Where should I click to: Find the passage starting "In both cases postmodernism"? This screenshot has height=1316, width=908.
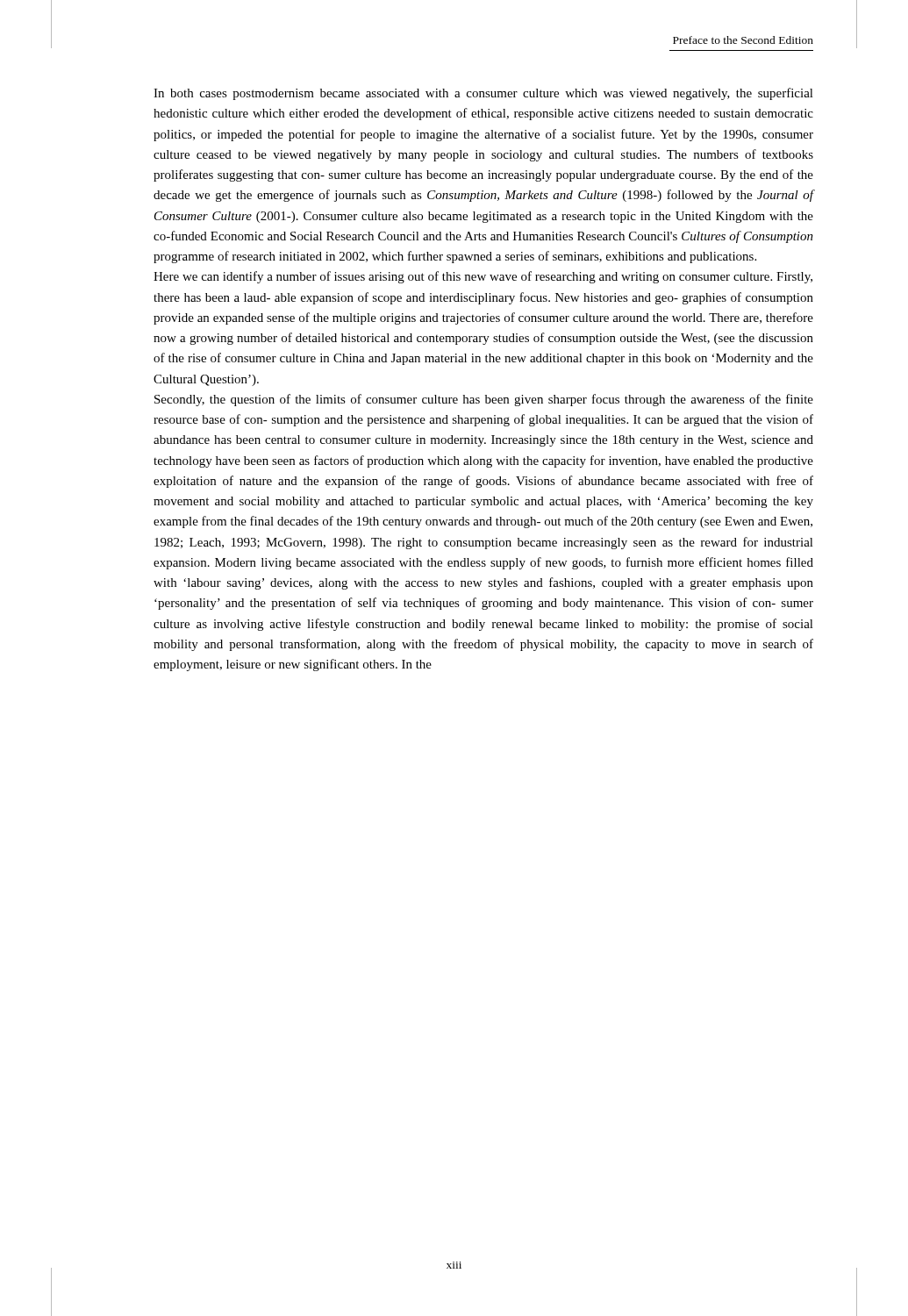(x=483, y=94)
